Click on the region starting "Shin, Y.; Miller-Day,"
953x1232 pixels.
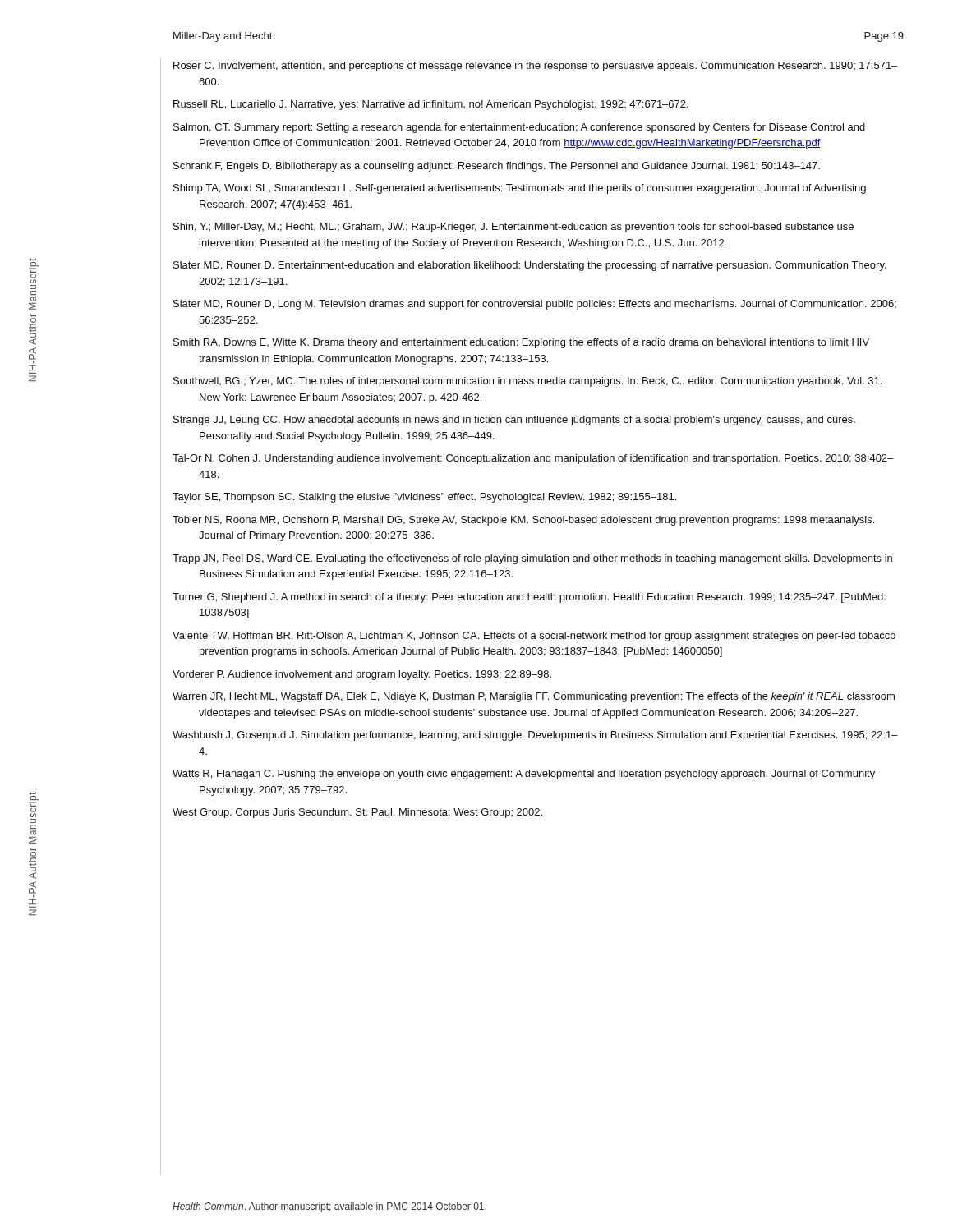pyautogui.click(x=513, y=234)
